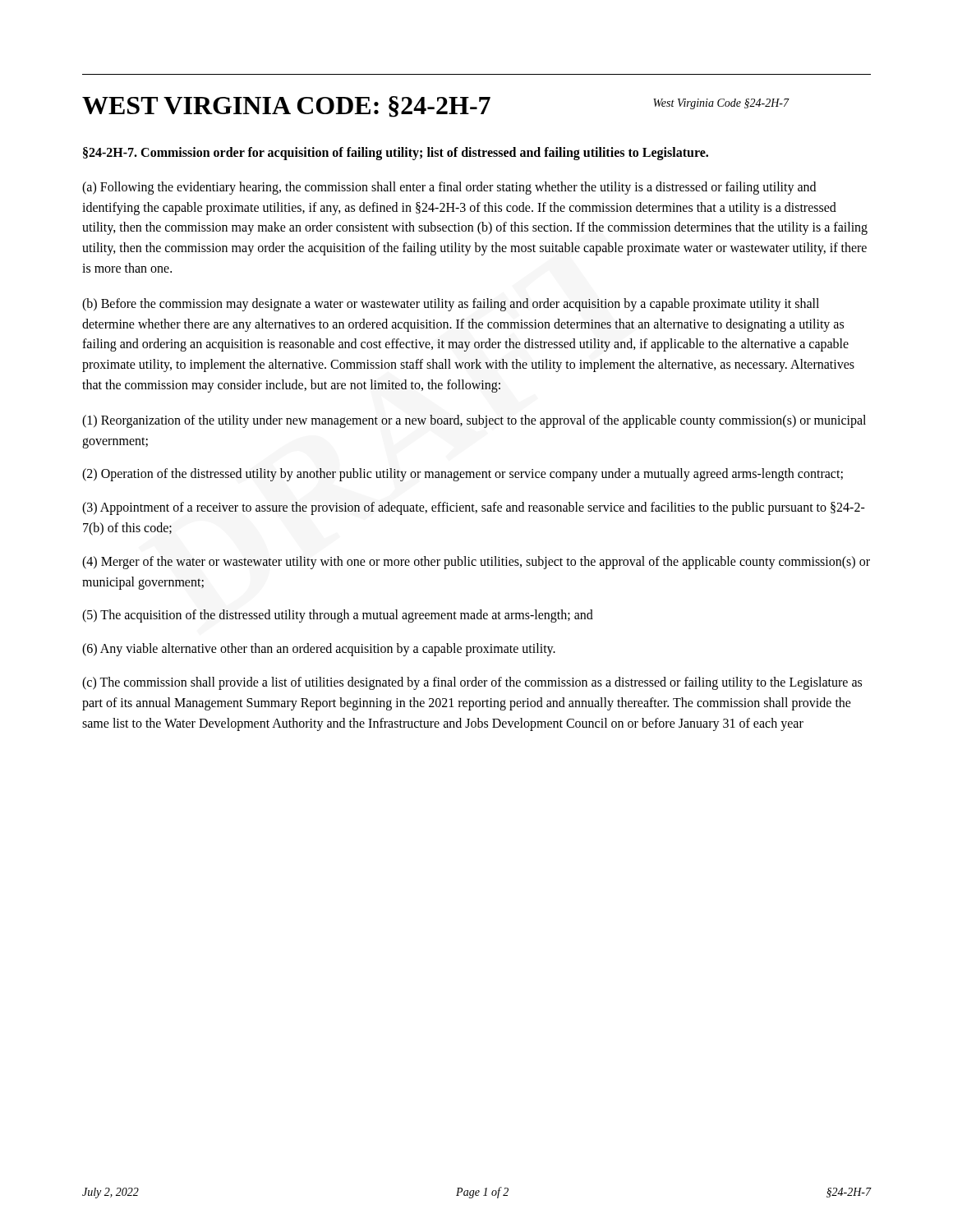Screen dimensions: 1232x953
Task: Point to the block starting "(6) Any viable alternative other than"
Action: click(x=319, y=649)
